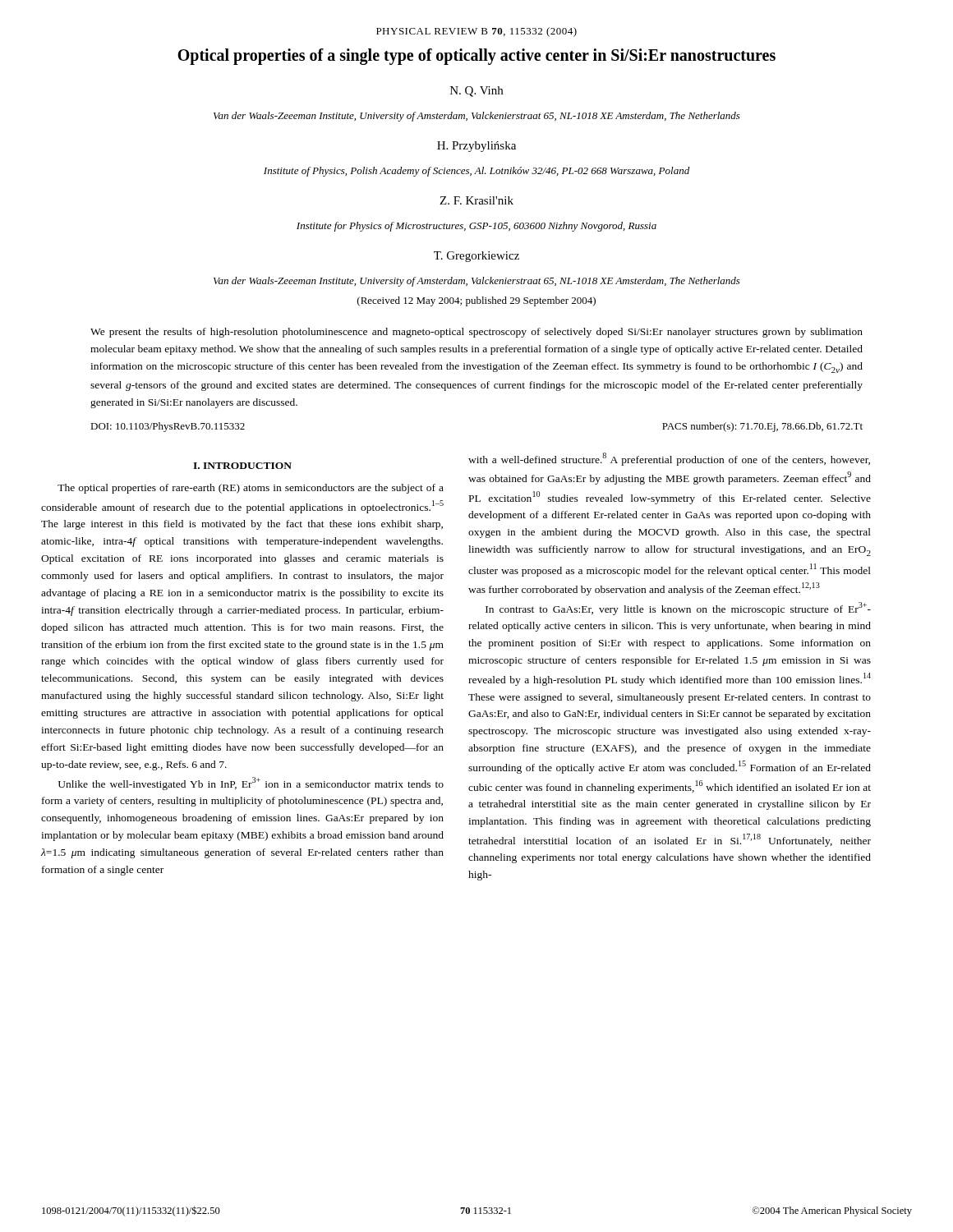Viewport: 953px width, 1232px height.
Task: Where is the title that starts "Optical properties of a single type of"?
Action: click(476, 55)
